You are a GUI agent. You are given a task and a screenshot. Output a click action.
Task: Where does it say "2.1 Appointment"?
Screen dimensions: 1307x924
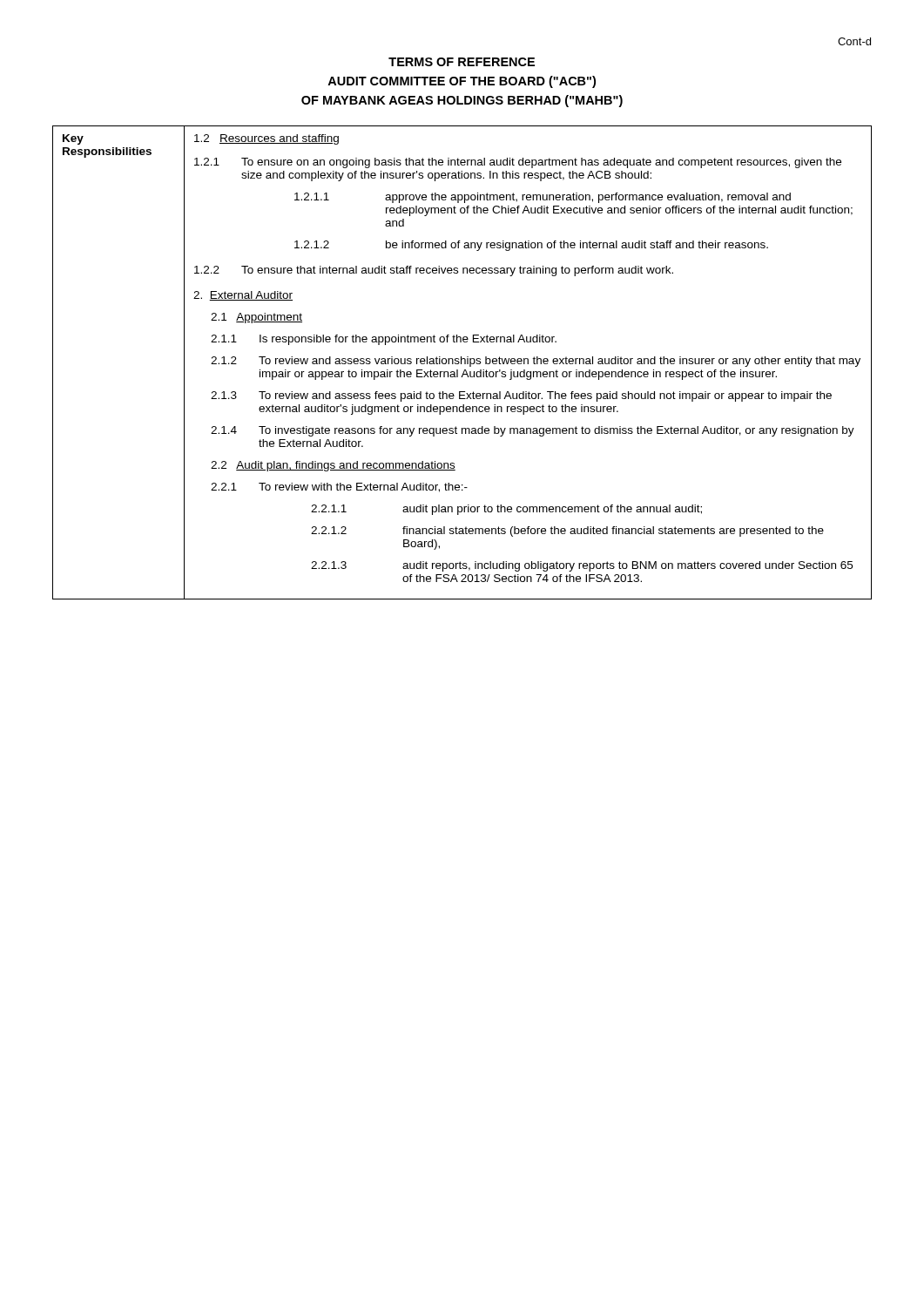(257, 317)
